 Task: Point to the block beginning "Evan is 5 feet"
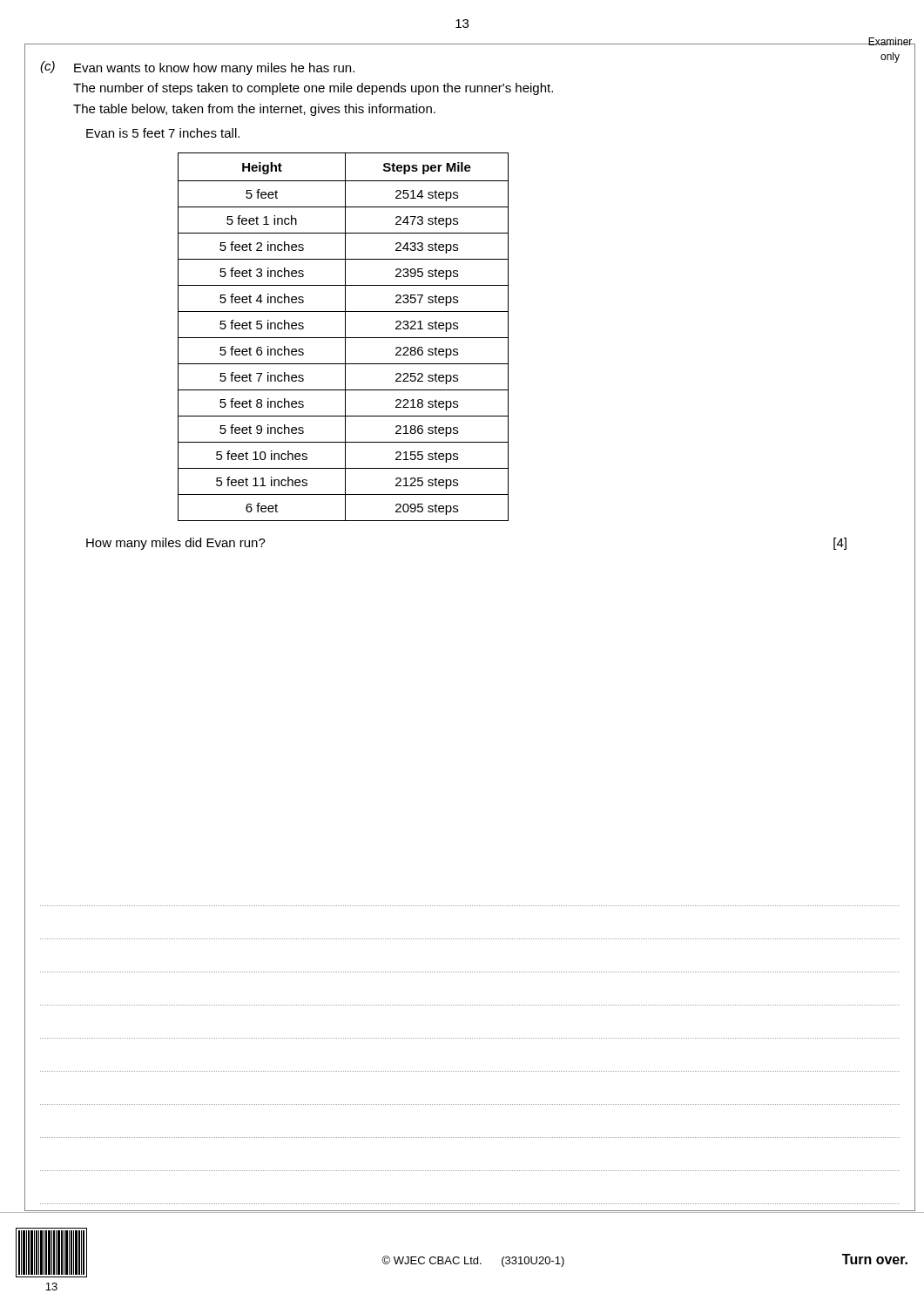163,133
